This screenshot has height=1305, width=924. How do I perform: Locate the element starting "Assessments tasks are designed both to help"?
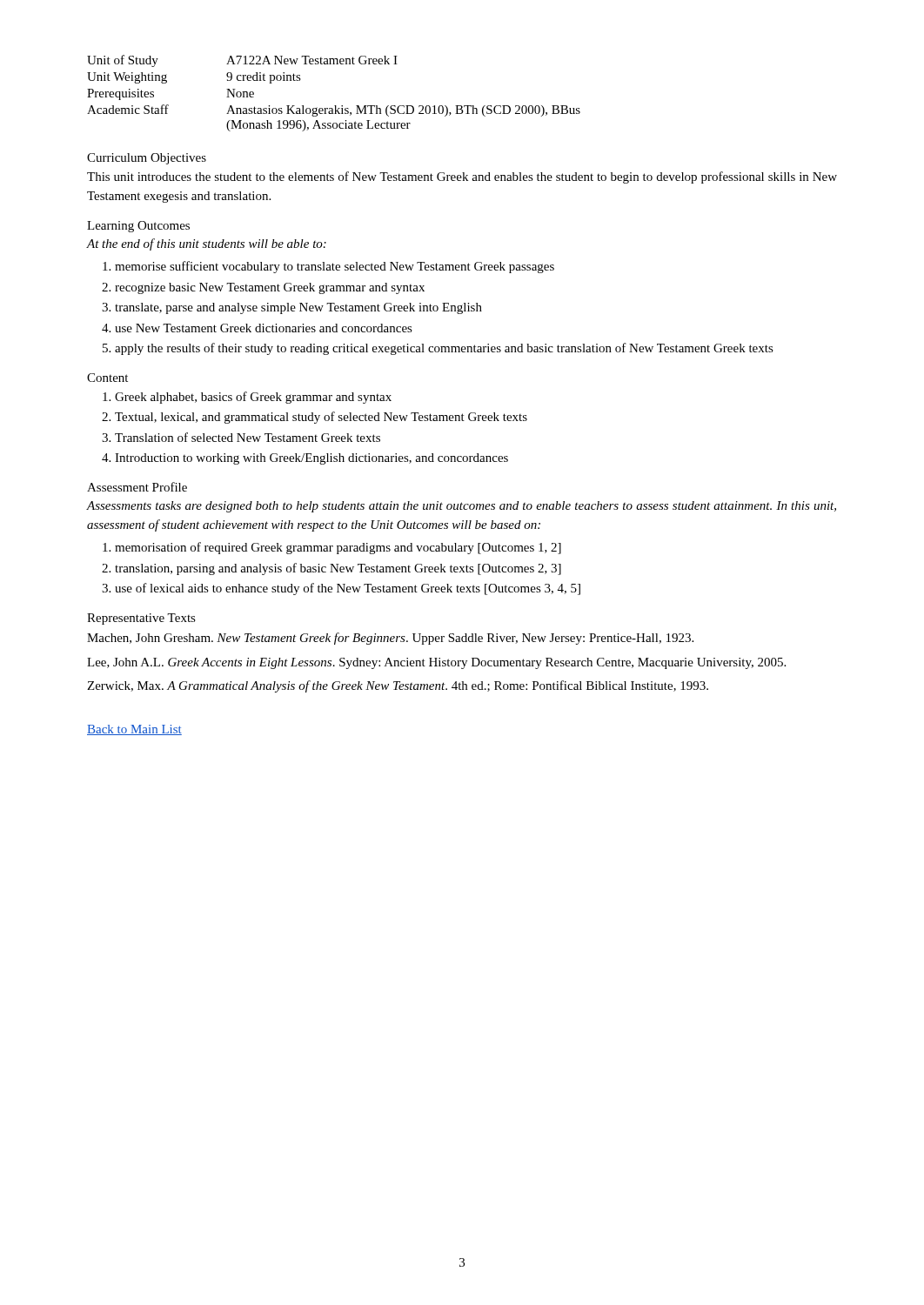[x=462, y=515]
